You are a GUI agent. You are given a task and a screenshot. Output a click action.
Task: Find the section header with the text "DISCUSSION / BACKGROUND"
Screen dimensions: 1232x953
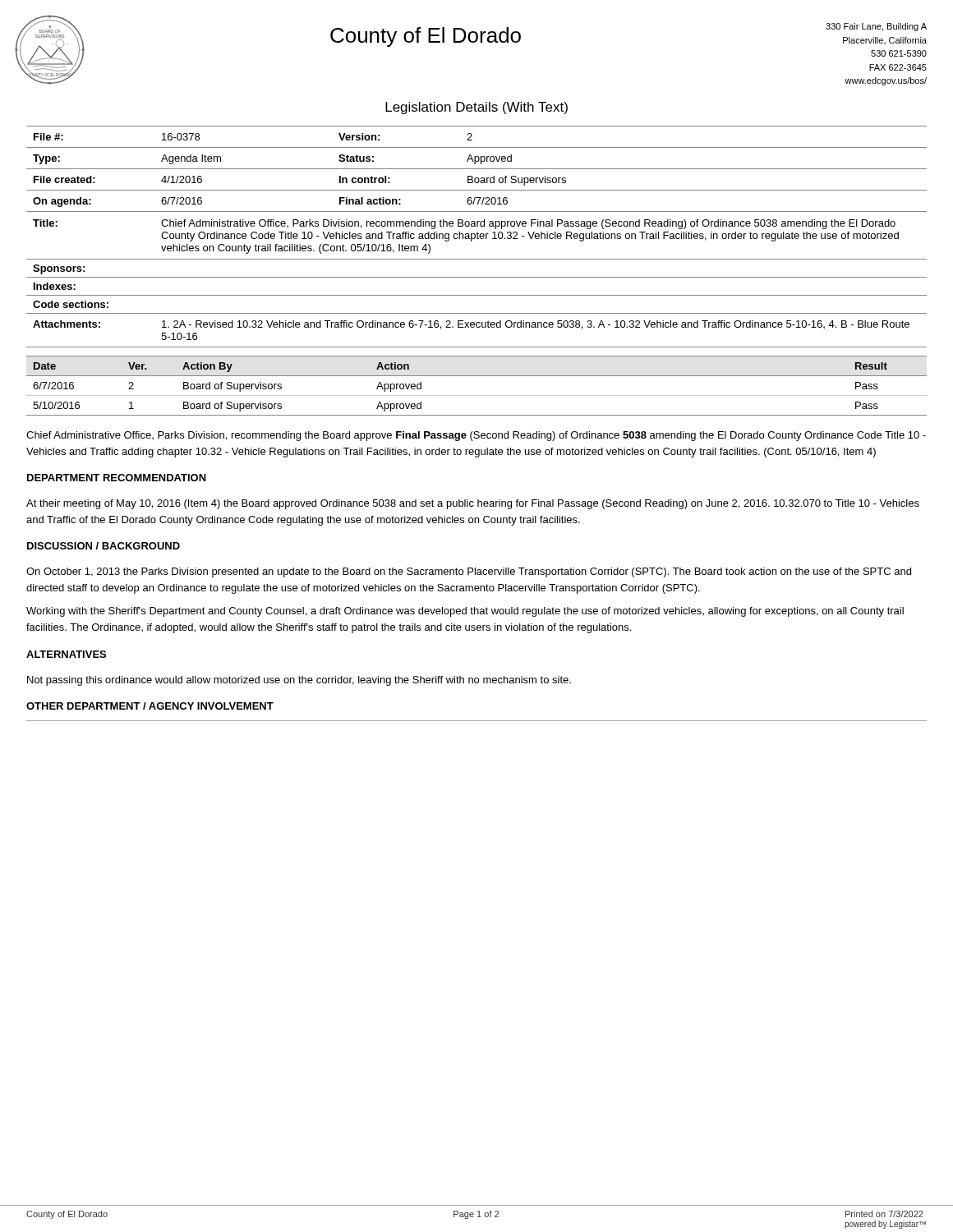[x=103, y=546]
